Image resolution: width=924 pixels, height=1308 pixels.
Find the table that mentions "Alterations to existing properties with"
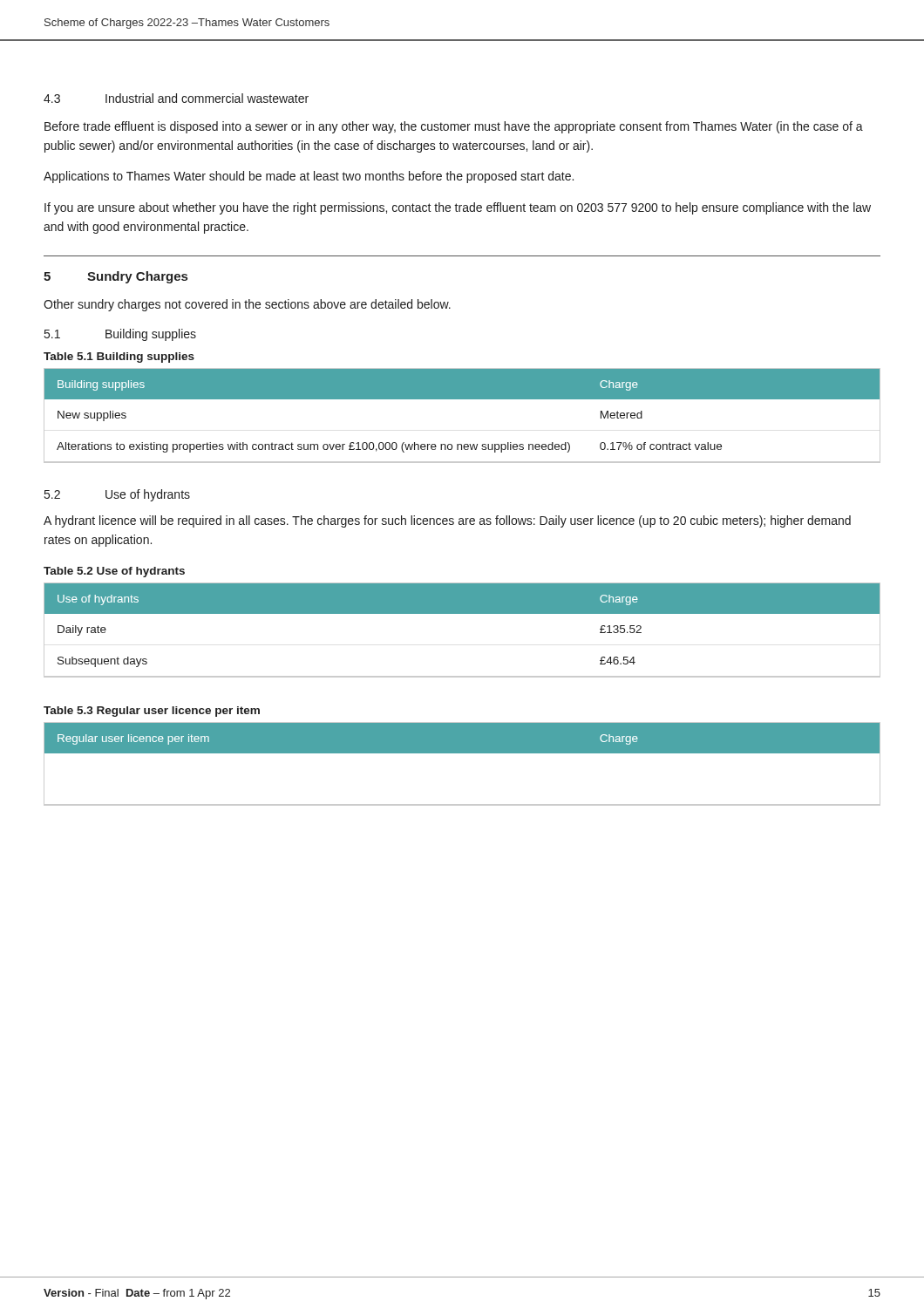pos(462,416)
